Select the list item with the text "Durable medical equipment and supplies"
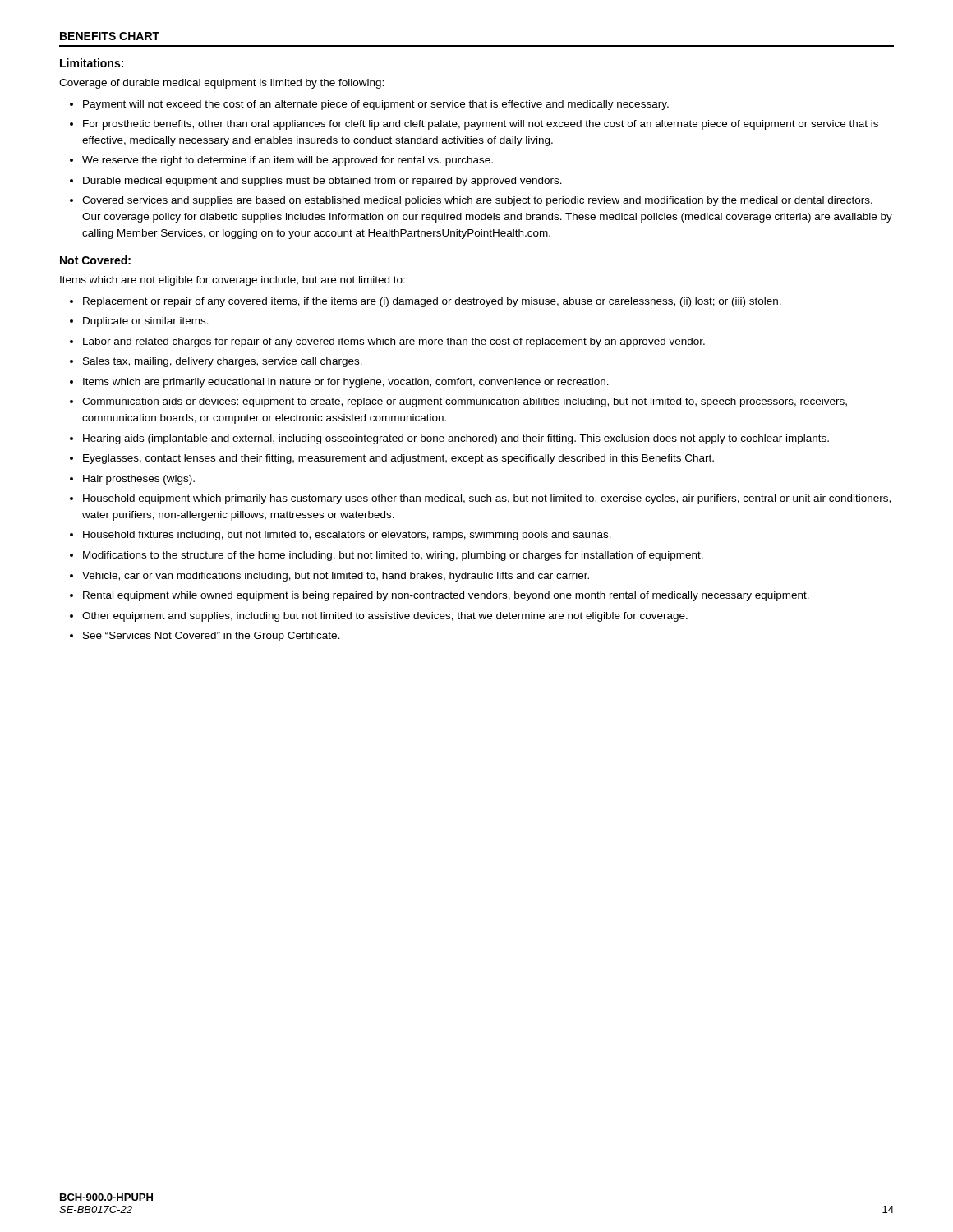This screenshot has width=953, height=1232. point(488,180)
